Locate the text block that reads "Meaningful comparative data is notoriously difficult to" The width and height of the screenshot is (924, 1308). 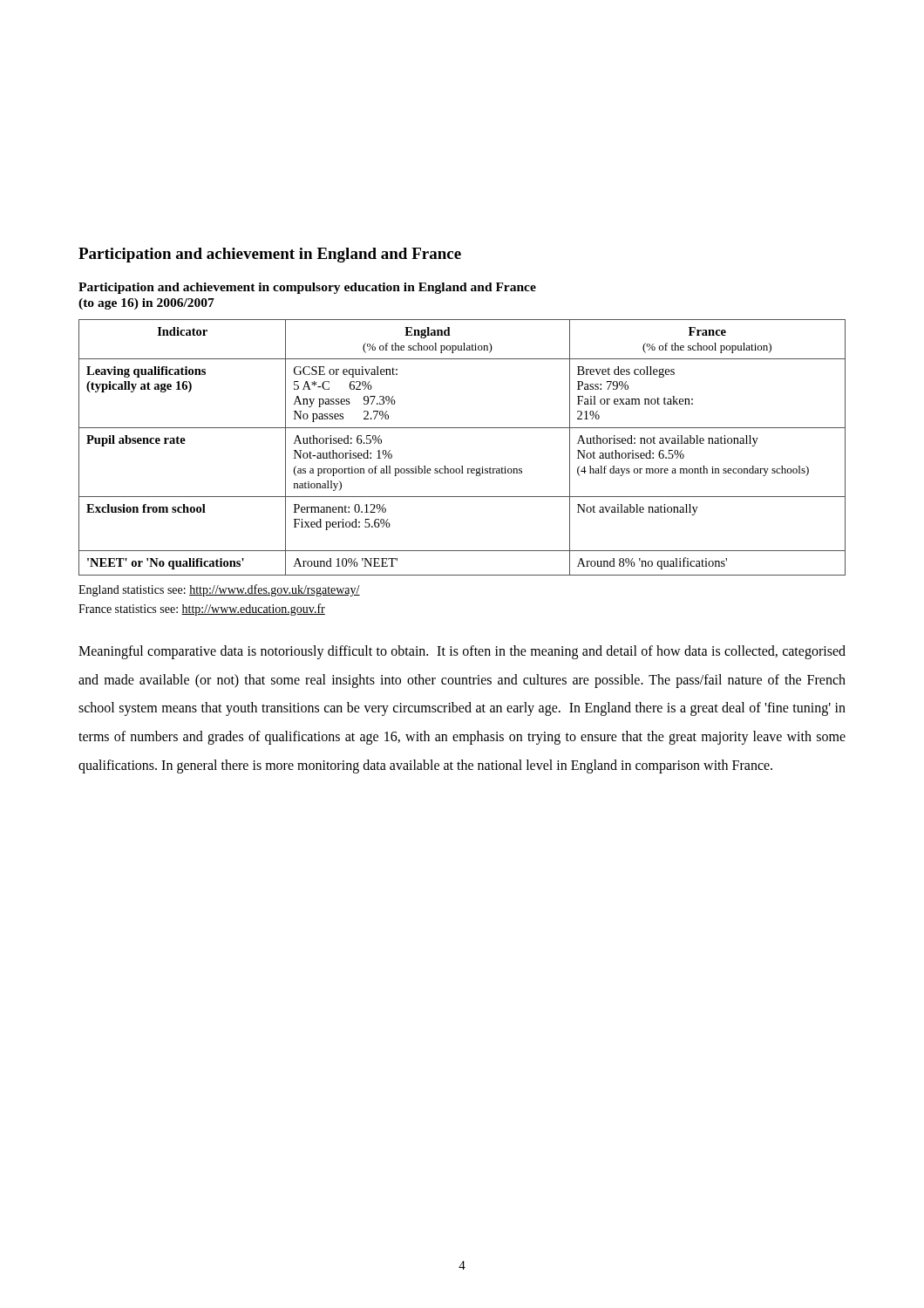pyautogui.click(x=462, y=708)
